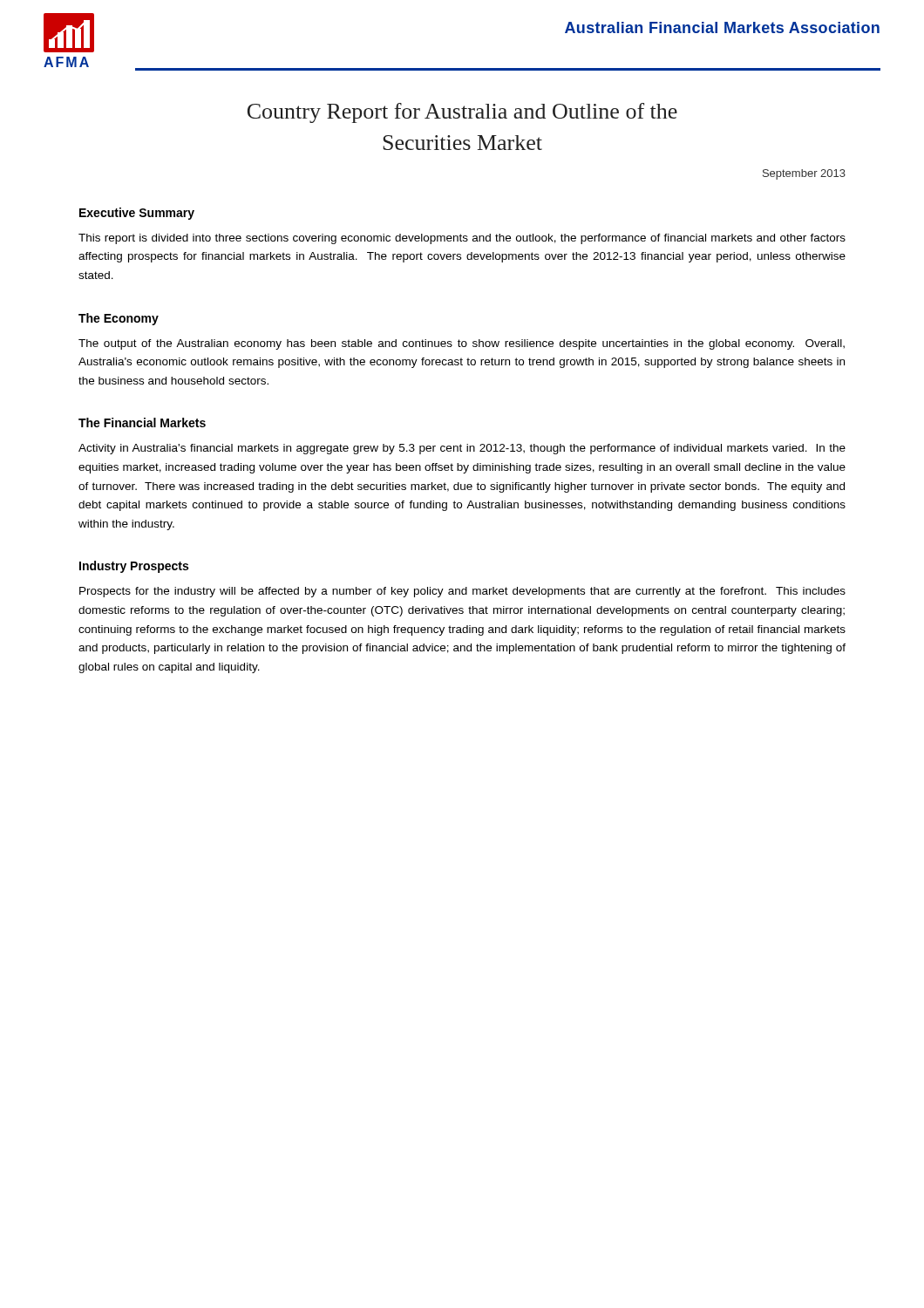The image size is (924, 1308).
Task: Locate the block of text that opens with "The output of the Australian economy has"
Action: pos(462,362)
